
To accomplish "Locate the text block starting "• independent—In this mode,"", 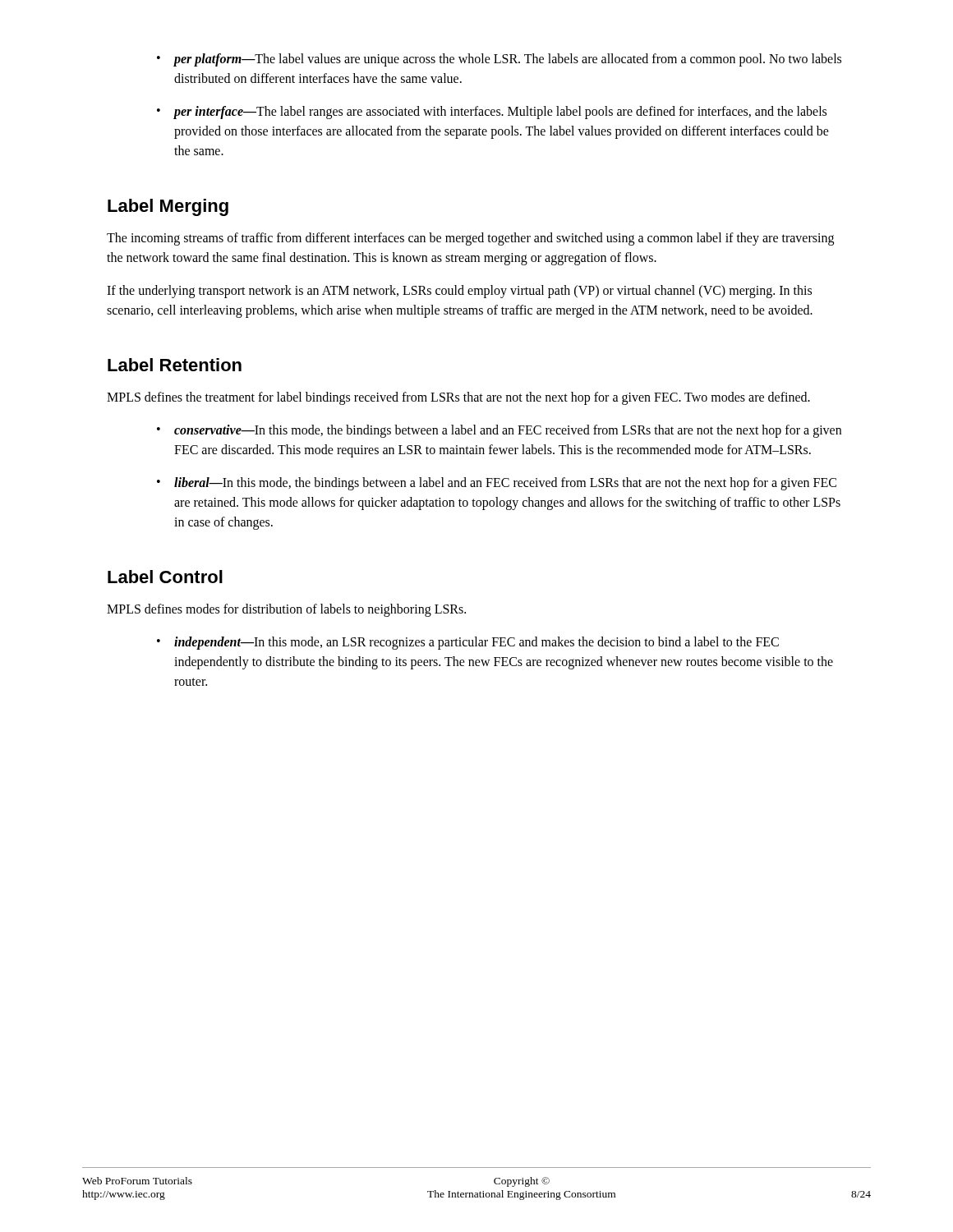I will (x=501, y=662).
